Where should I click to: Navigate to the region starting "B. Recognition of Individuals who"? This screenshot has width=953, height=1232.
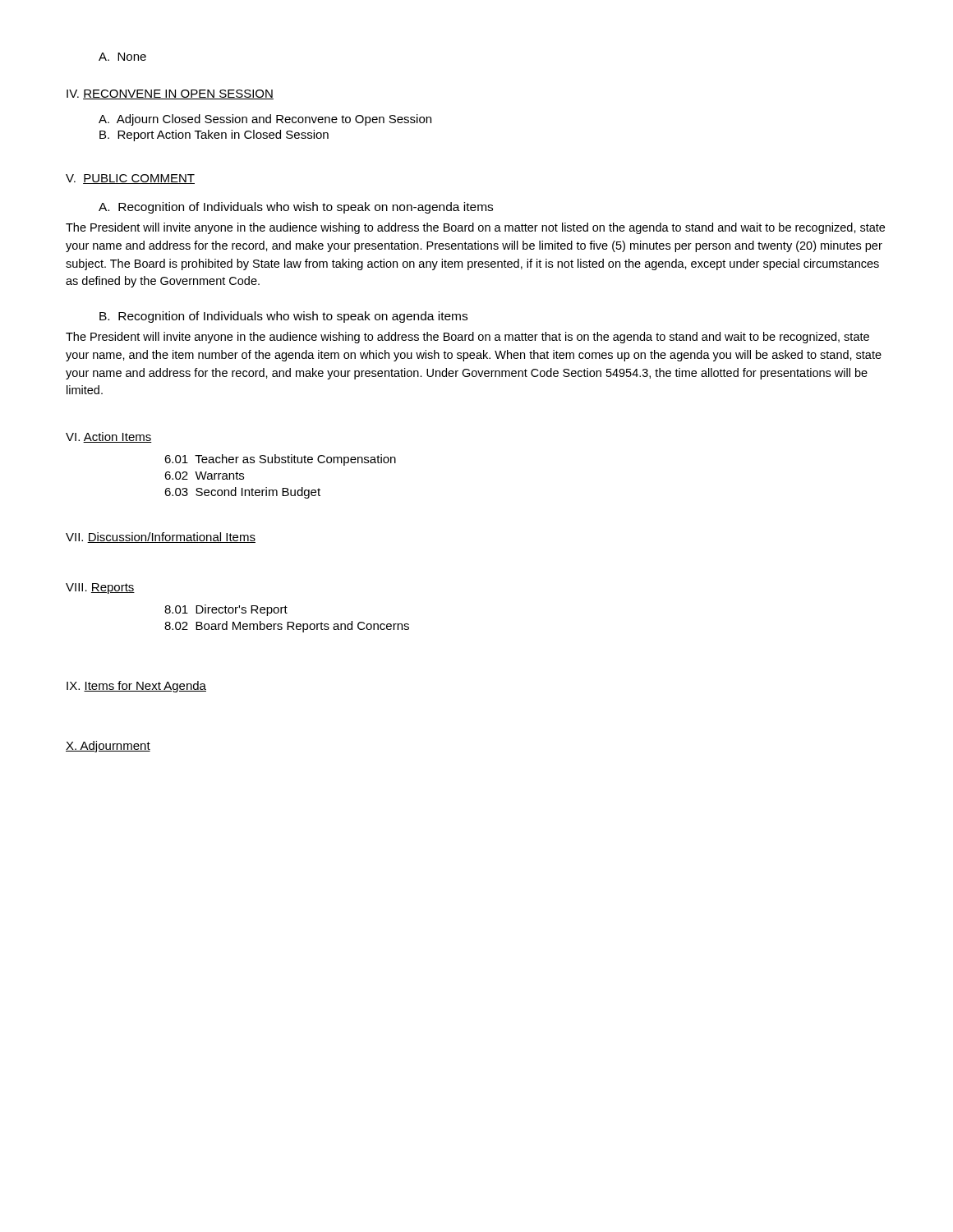283,316
